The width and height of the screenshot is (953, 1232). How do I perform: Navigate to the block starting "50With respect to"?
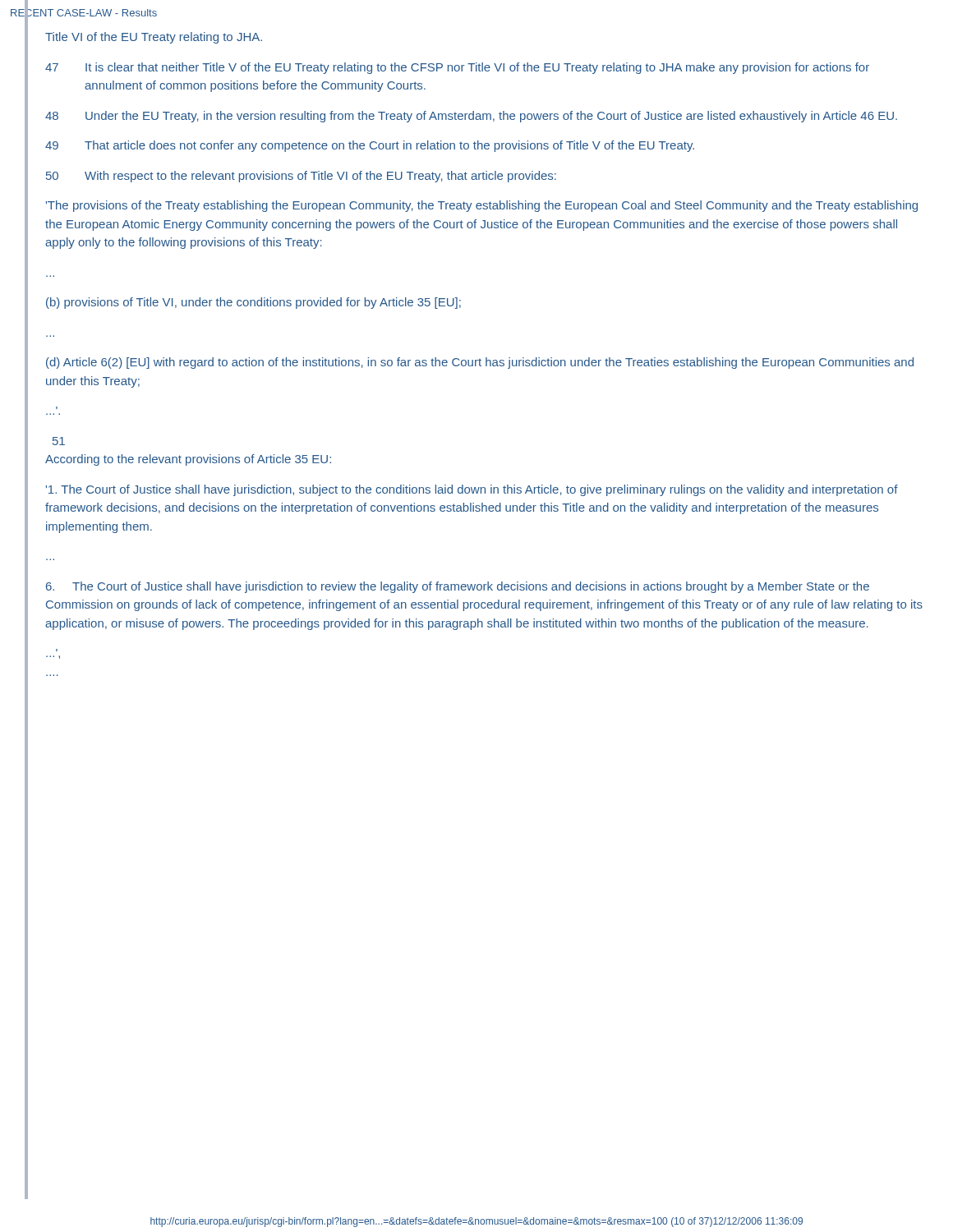(484, 176)
